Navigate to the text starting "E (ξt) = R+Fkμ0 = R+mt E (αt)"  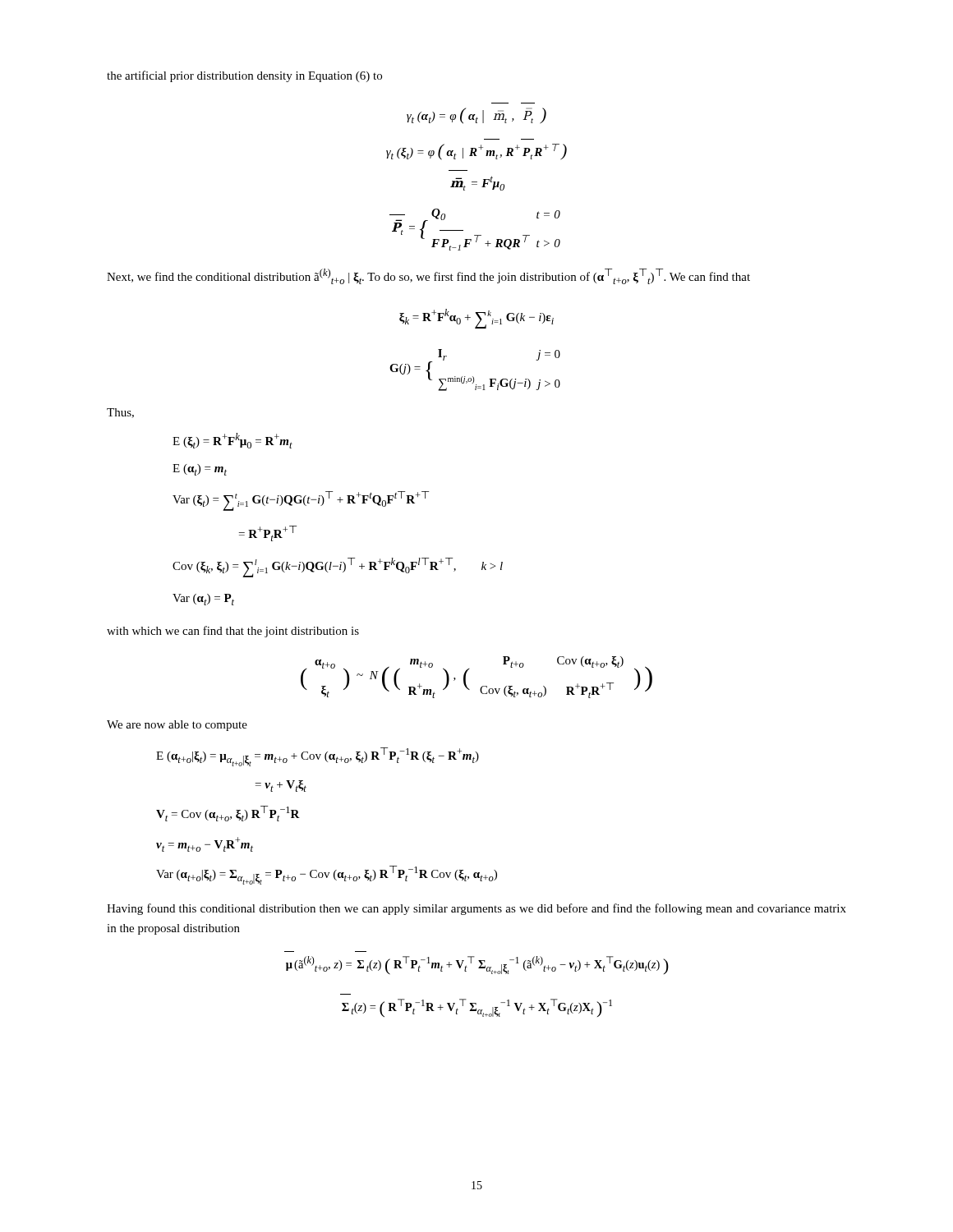(232, 441)
